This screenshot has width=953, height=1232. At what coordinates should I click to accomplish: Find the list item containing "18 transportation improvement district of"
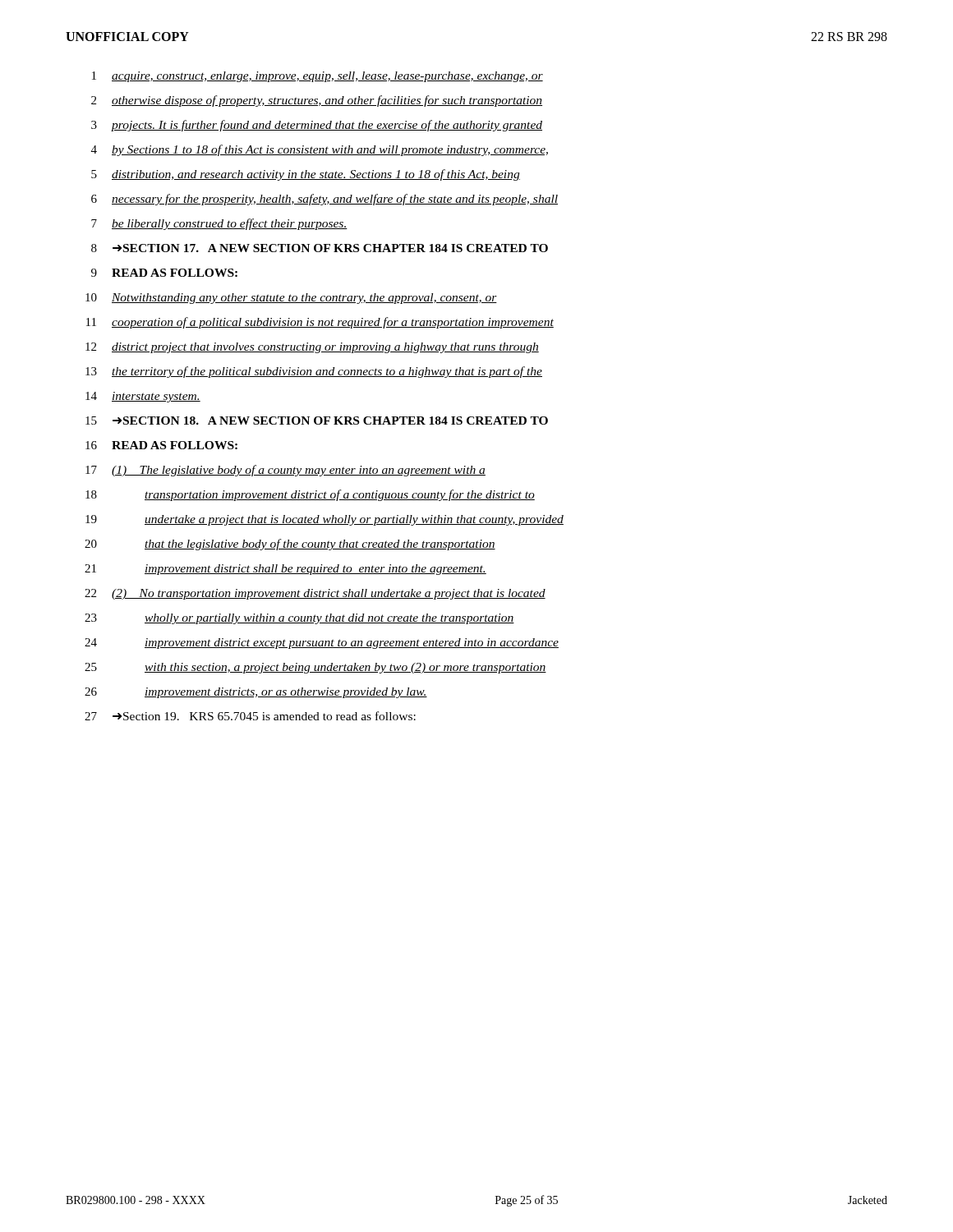pos(476,494)
